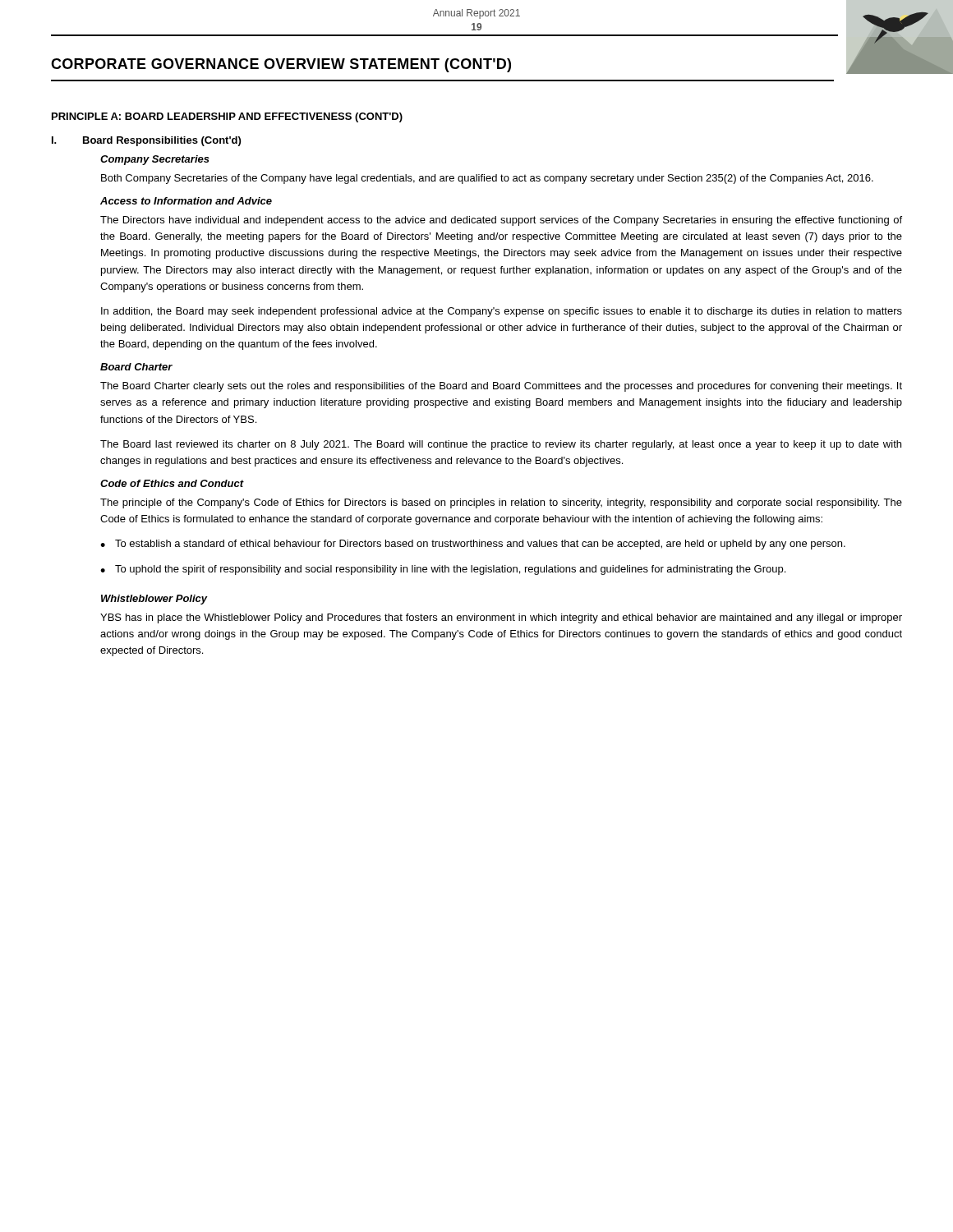This screenshot has height=1232, width=953.
Task: Locate the text block that reads "The principle of the Company's Code of"
Action: pyautogui.click(x=501, y=510)
